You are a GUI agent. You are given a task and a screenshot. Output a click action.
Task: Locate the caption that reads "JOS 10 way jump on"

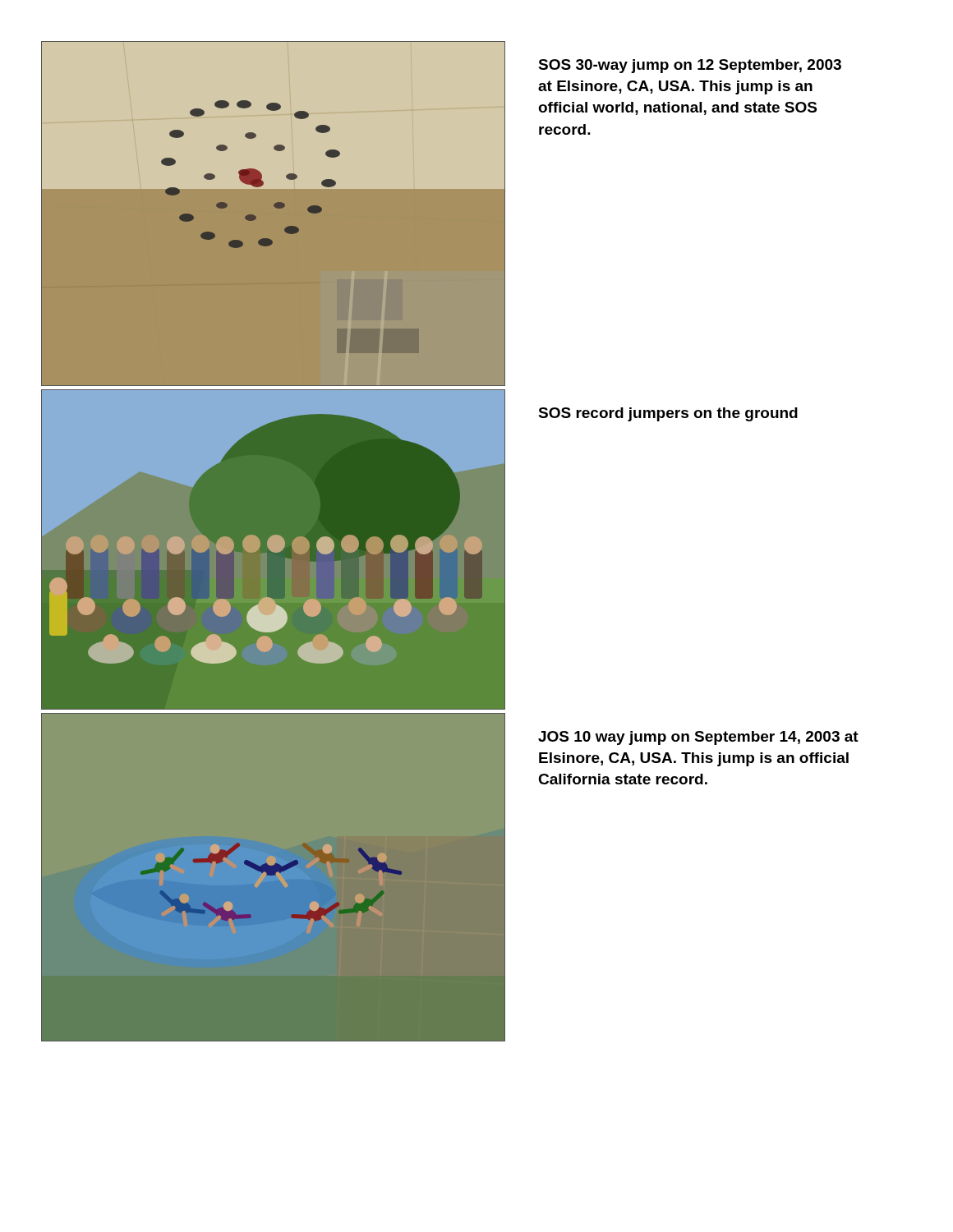click(x=698, y=755)
